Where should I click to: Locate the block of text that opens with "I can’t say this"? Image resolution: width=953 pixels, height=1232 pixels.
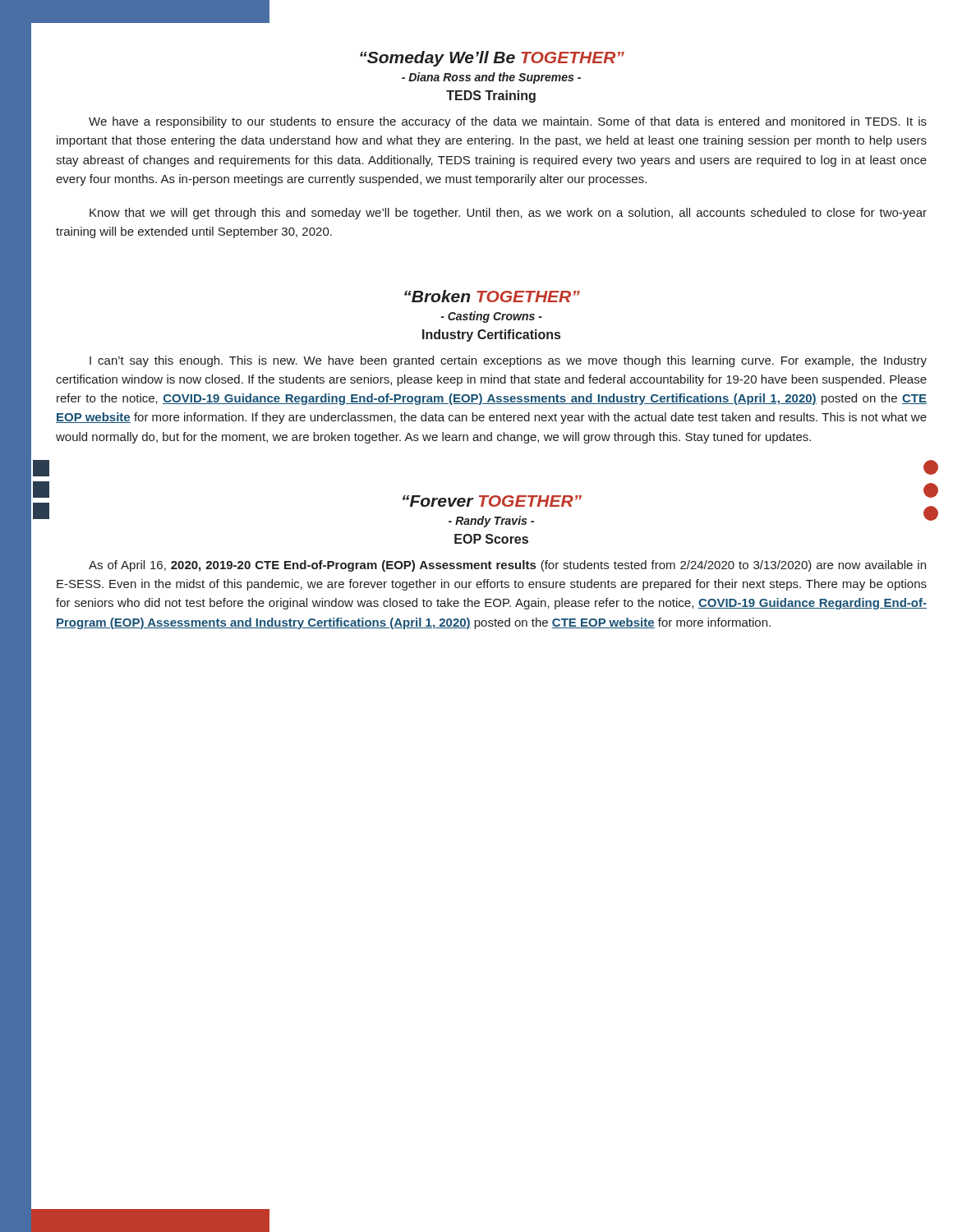(491, 398)
